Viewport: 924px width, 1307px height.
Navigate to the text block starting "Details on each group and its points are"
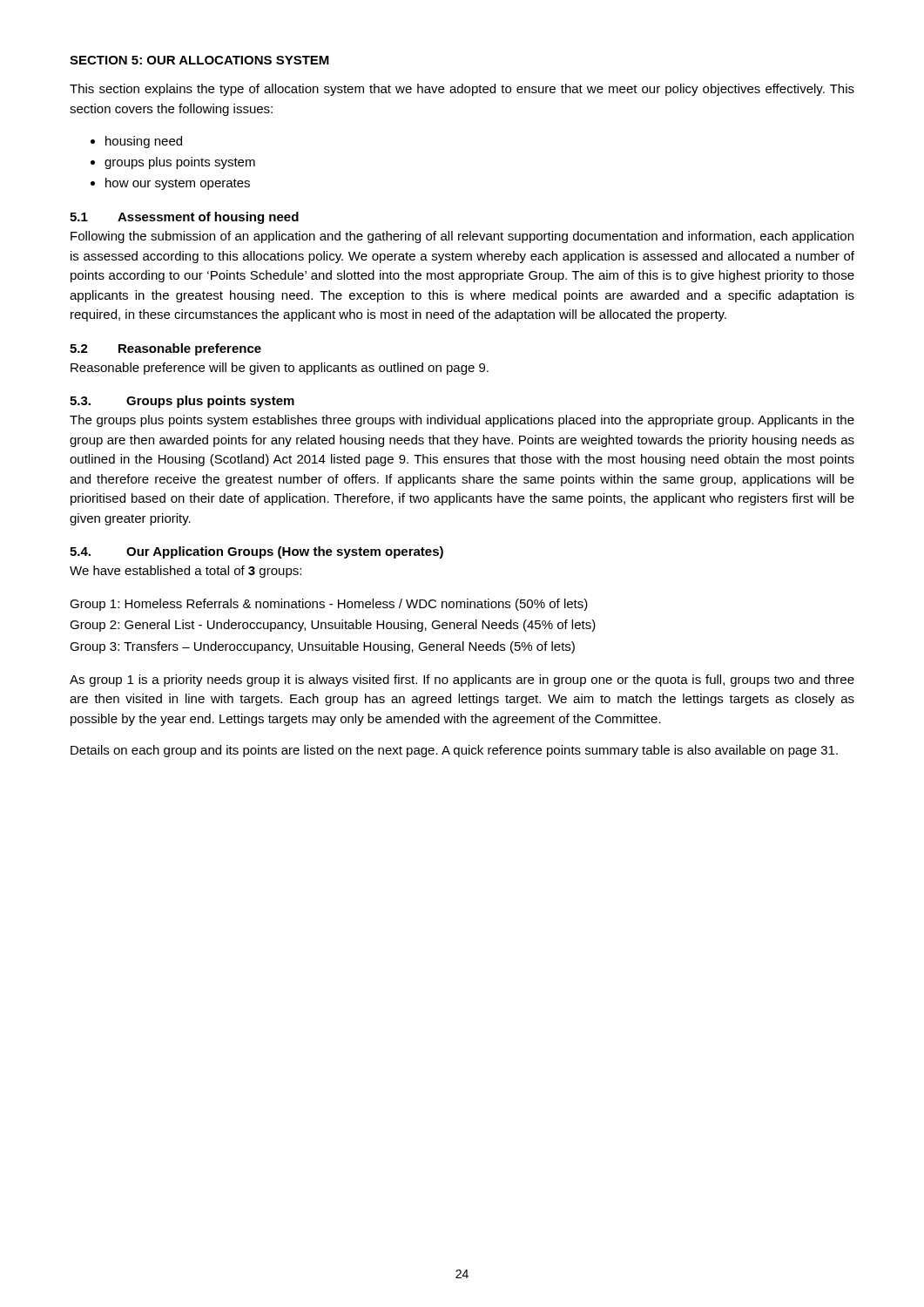click(454, 750)
